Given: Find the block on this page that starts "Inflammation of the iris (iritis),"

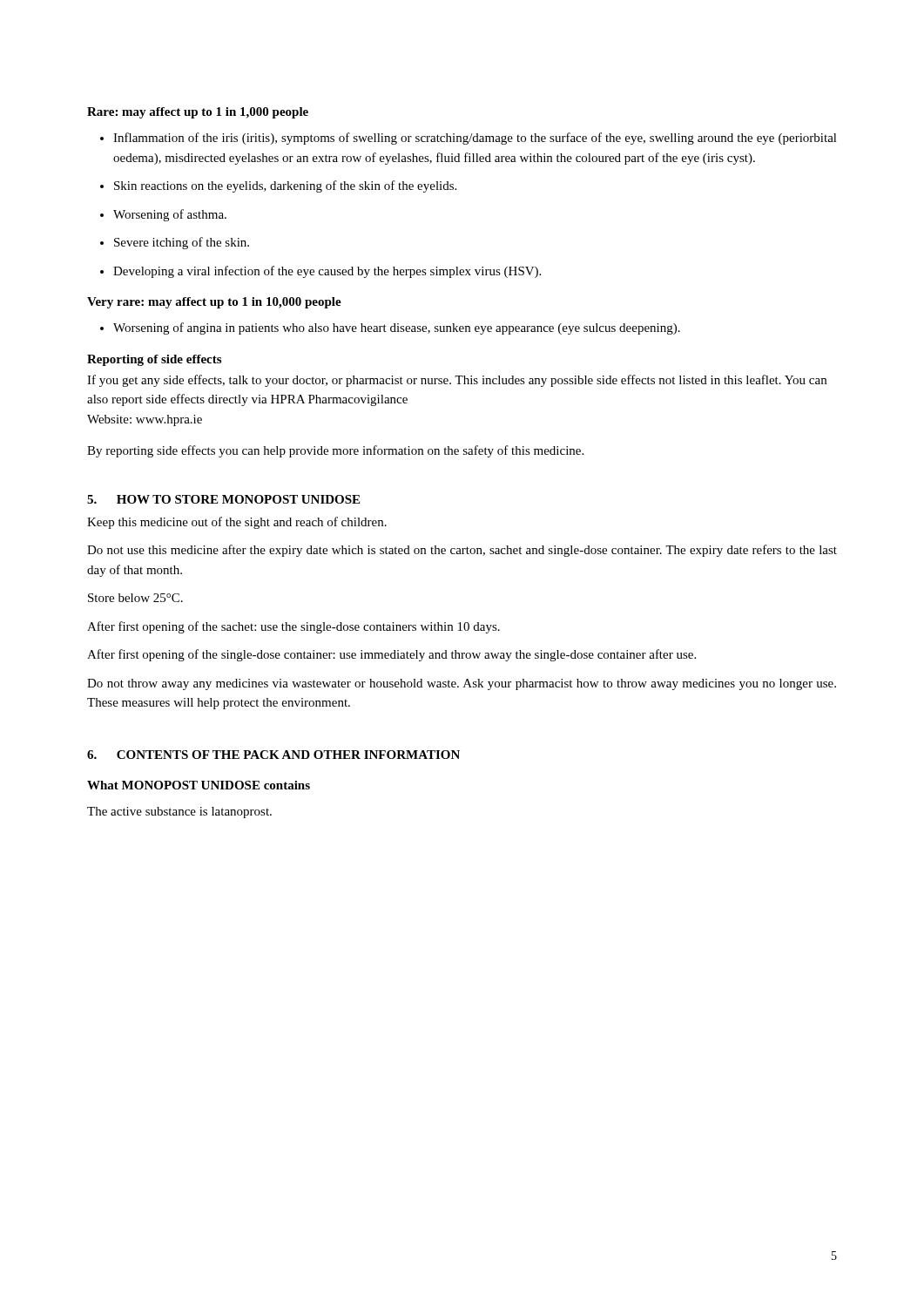Looking at the screenshot, I should (x=462, y=148).
